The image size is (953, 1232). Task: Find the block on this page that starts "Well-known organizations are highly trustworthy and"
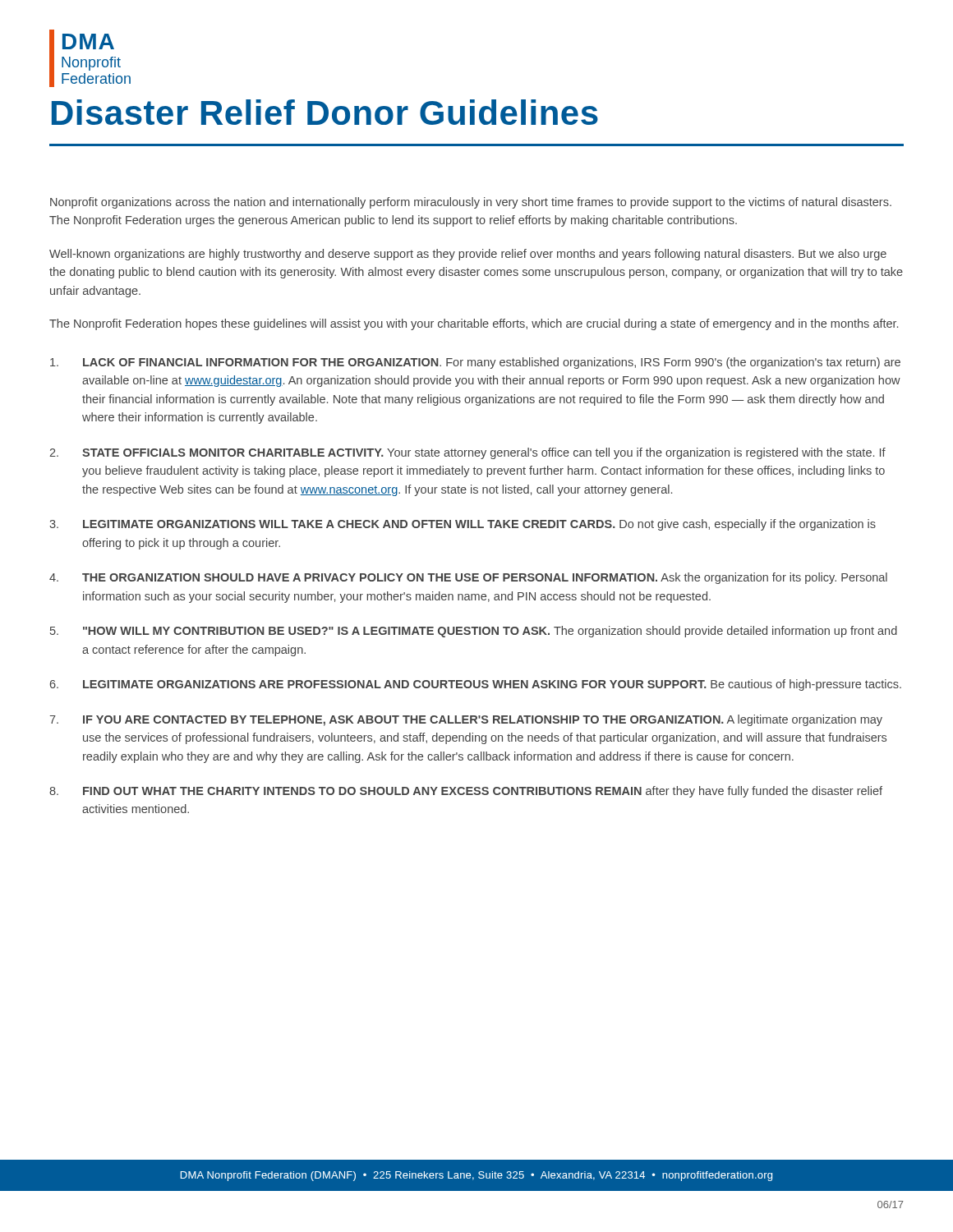tap(476, 272)
